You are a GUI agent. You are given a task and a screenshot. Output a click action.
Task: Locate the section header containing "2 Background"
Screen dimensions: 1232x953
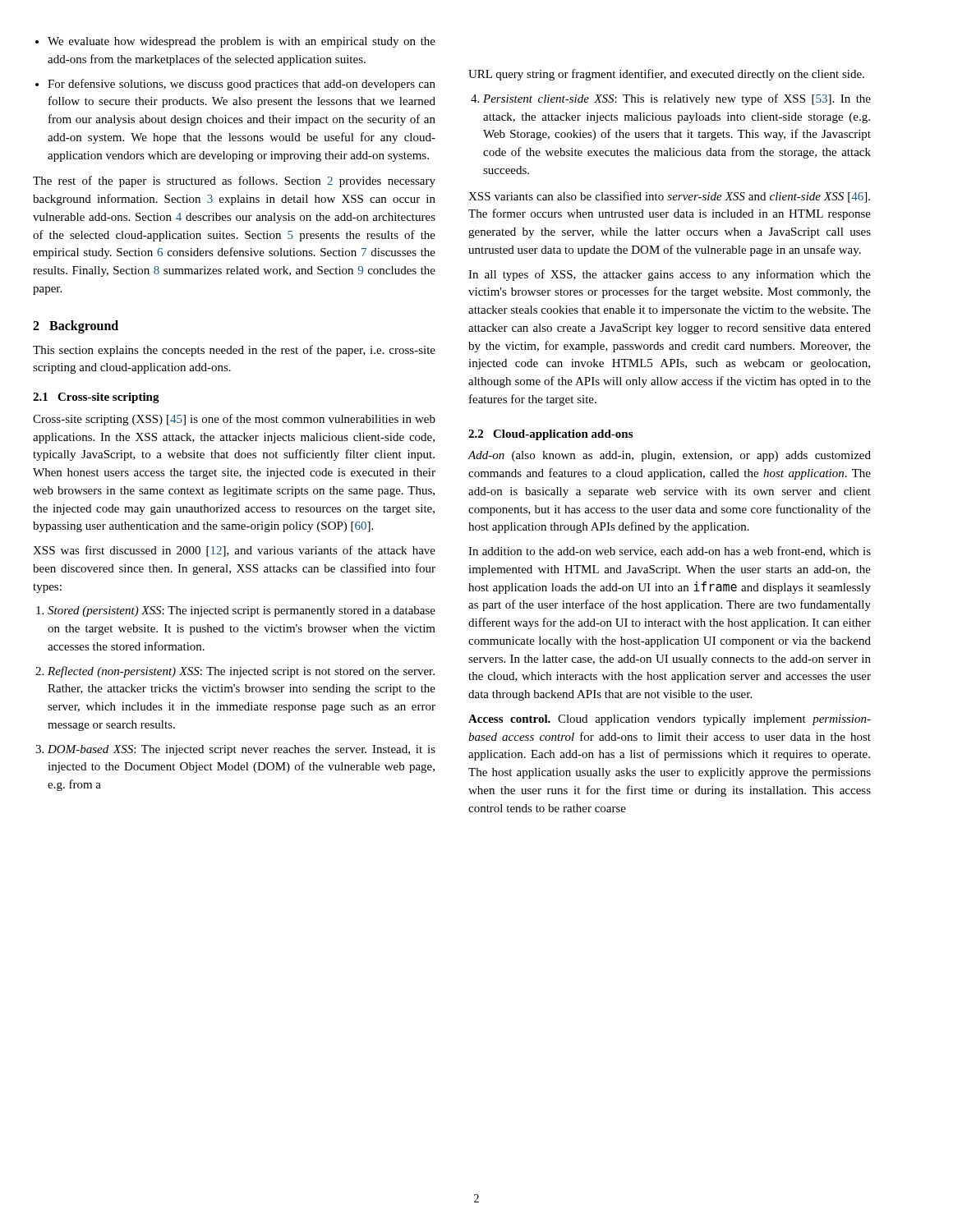76,325
